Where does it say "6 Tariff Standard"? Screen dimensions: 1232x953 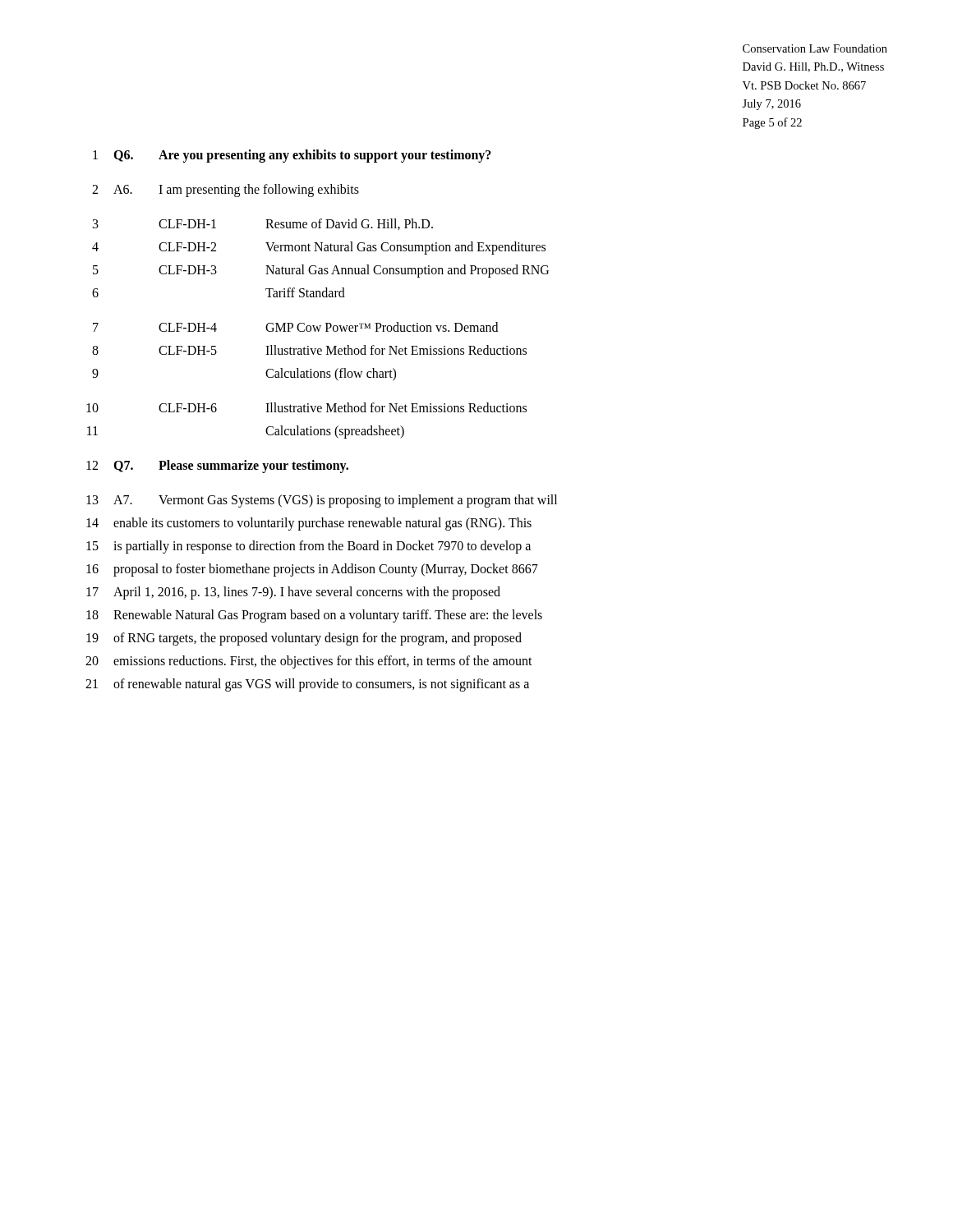pyautogui.click(x=95, y=292)
